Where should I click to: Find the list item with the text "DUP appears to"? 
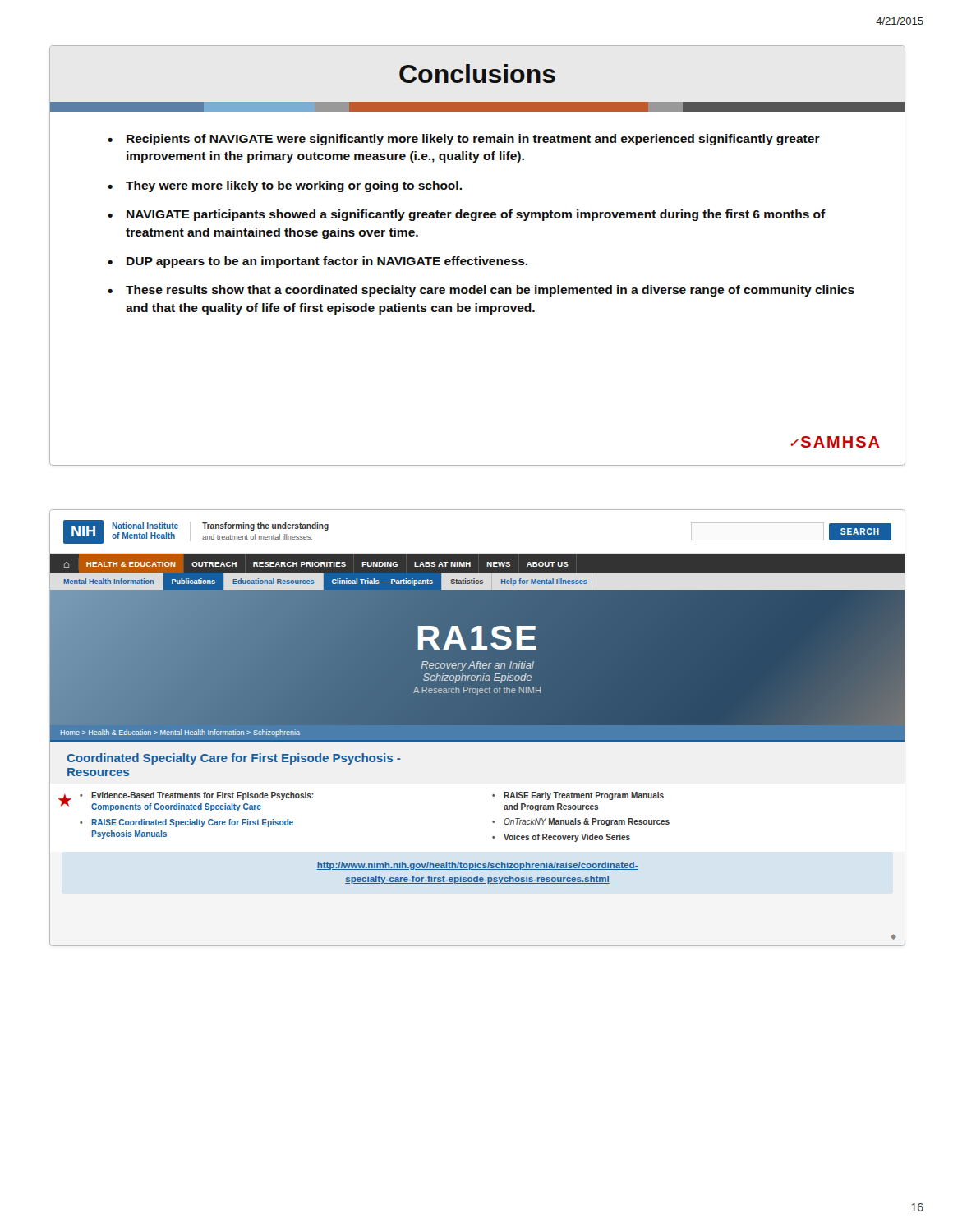pyautogui.click(x=327, y=261)
